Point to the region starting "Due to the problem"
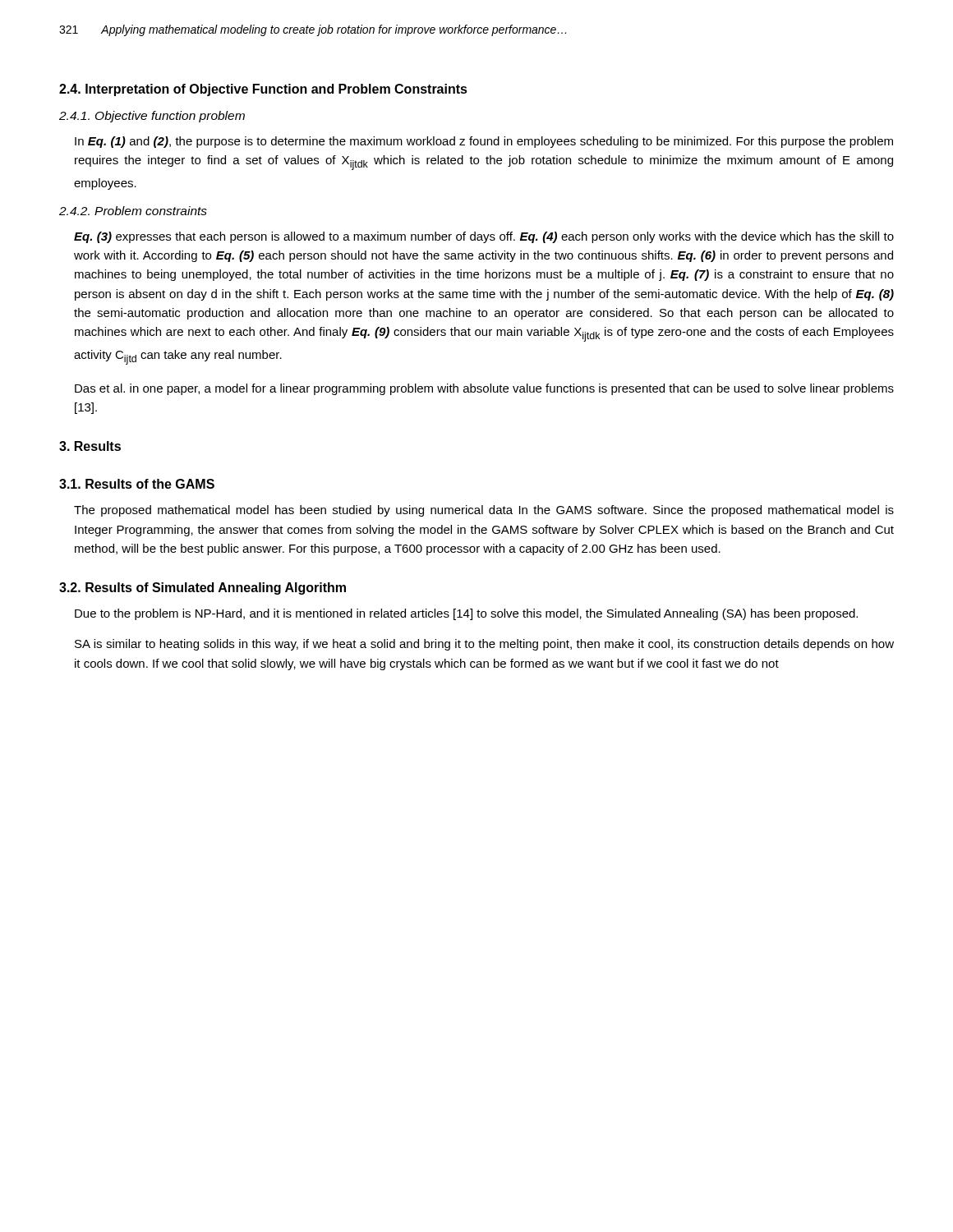 click(x=466, y=613)
